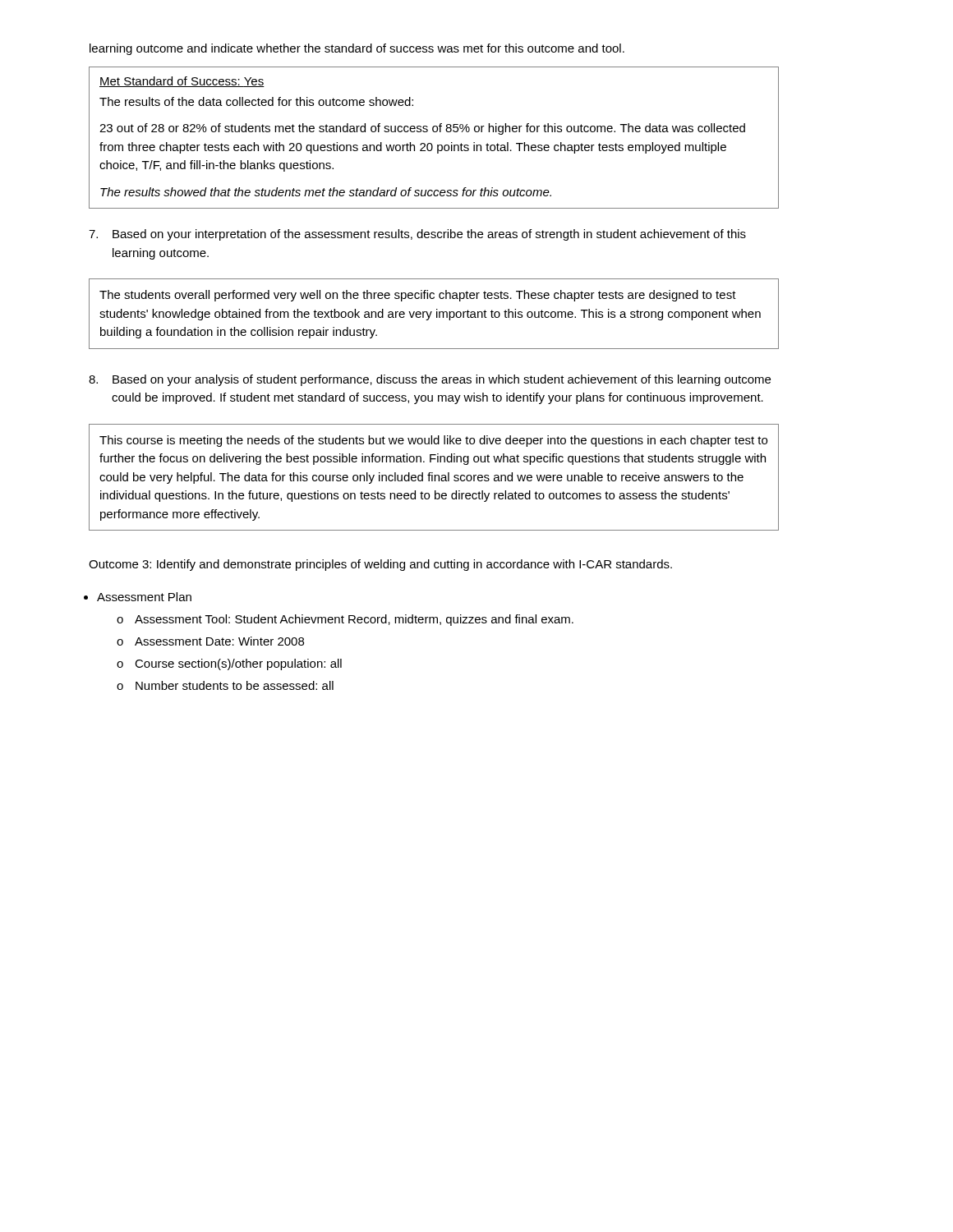Click on the text starting "Course section(s)/other population: all"
The width and height of the screenshot is (953, 1232).
click(x=239, y=663)
